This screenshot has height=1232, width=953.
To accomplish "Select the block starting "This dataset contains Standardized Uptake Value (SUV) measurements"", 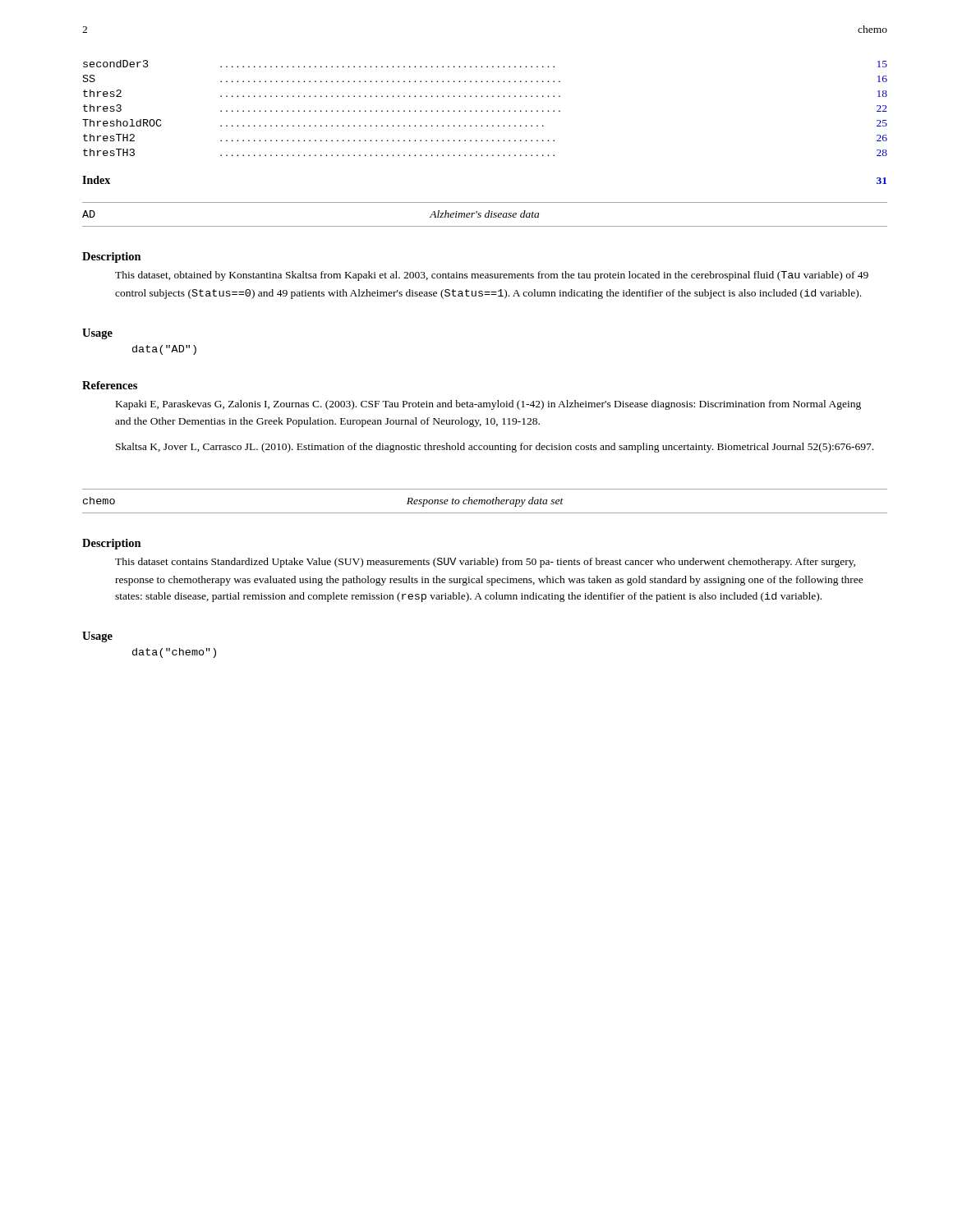I will (x=489, y=579).
